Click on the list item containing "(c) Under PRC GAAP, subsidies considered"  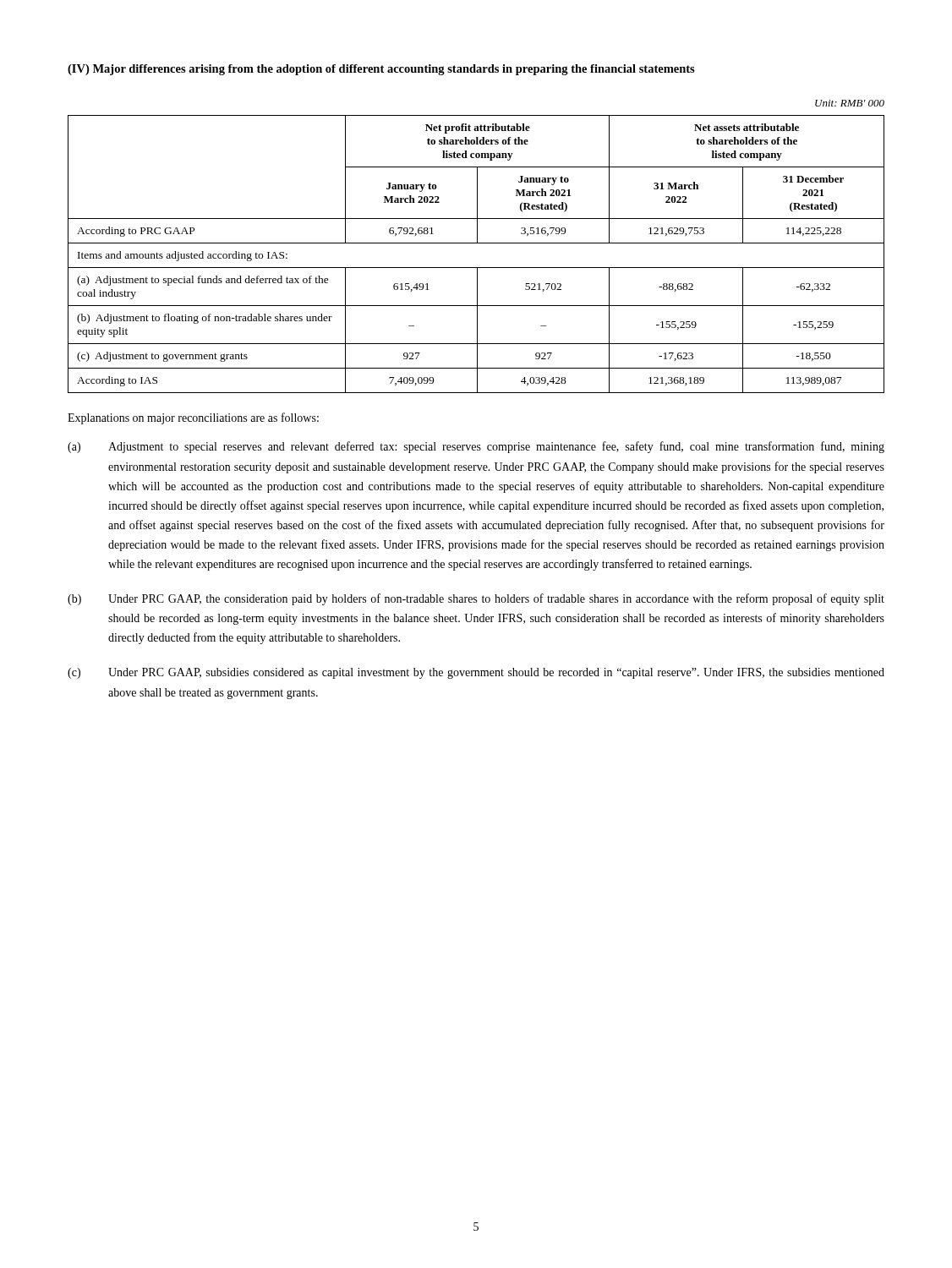pyautogui.click(x=476, y=683)
